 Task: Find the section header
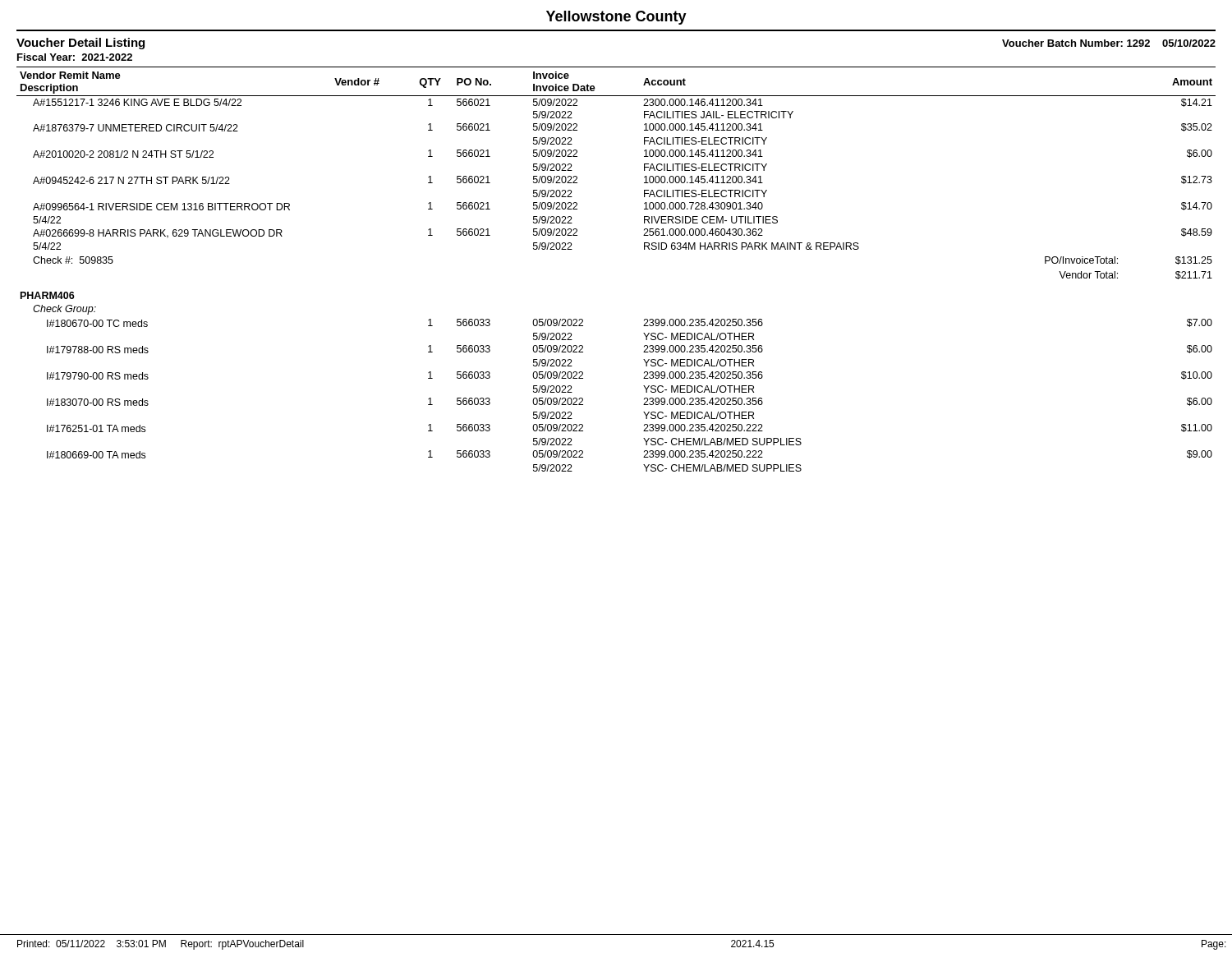point(81,42)
